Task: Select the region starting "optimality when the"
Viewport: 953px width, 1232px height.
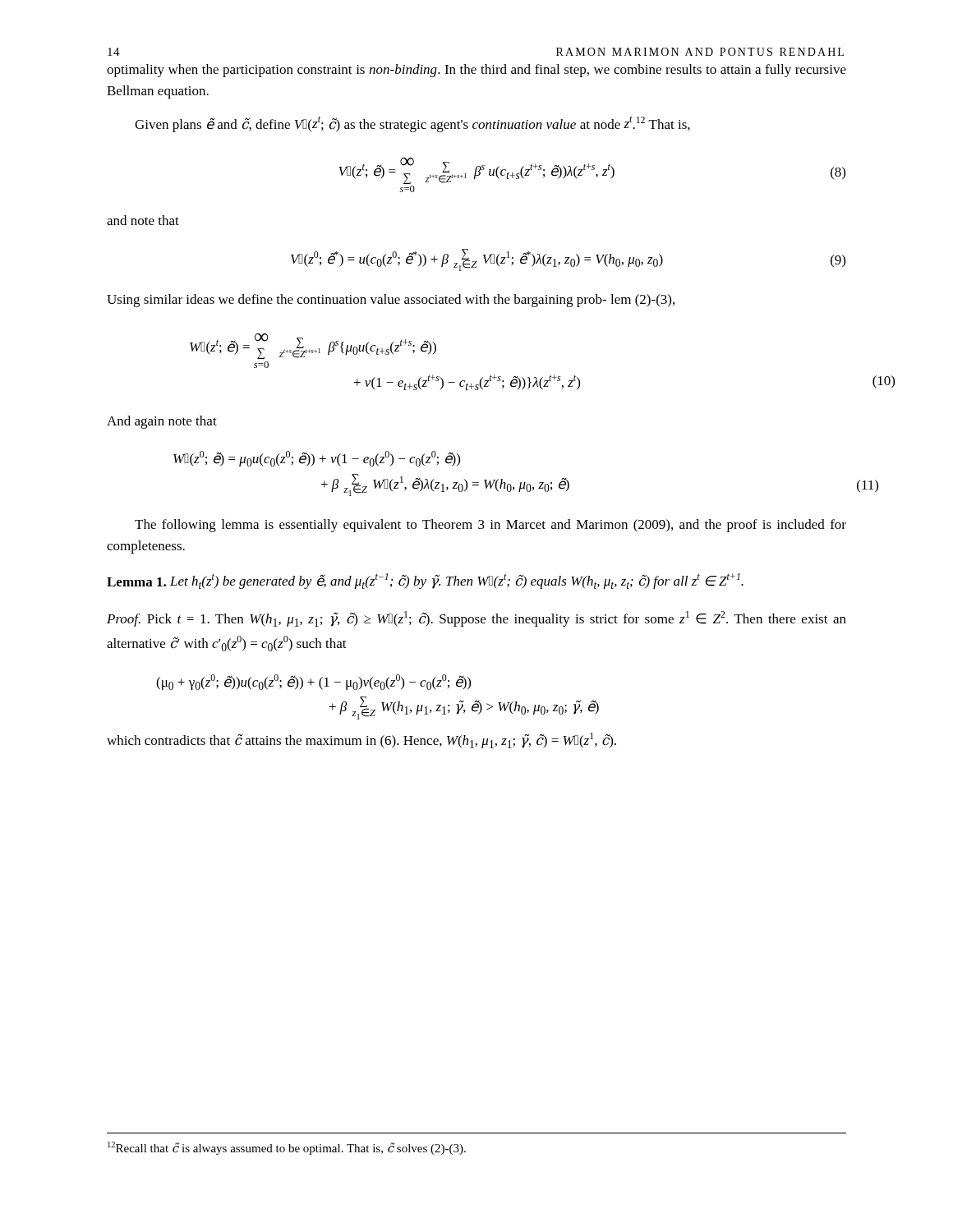Action: (x=476, y=81)
